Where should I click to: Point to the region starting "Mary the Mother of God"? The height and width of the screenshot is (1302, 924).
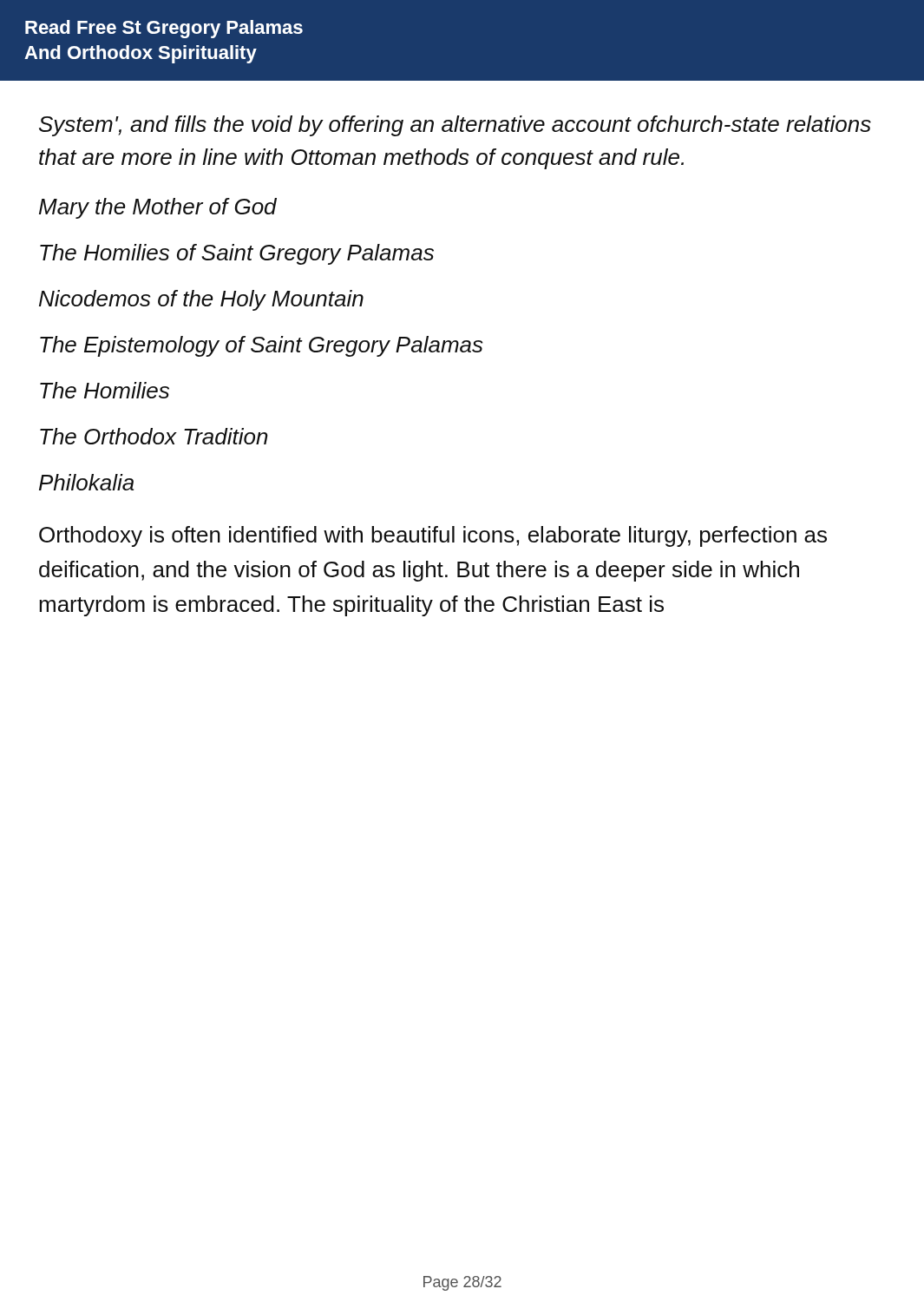click(x=158, y=208)
